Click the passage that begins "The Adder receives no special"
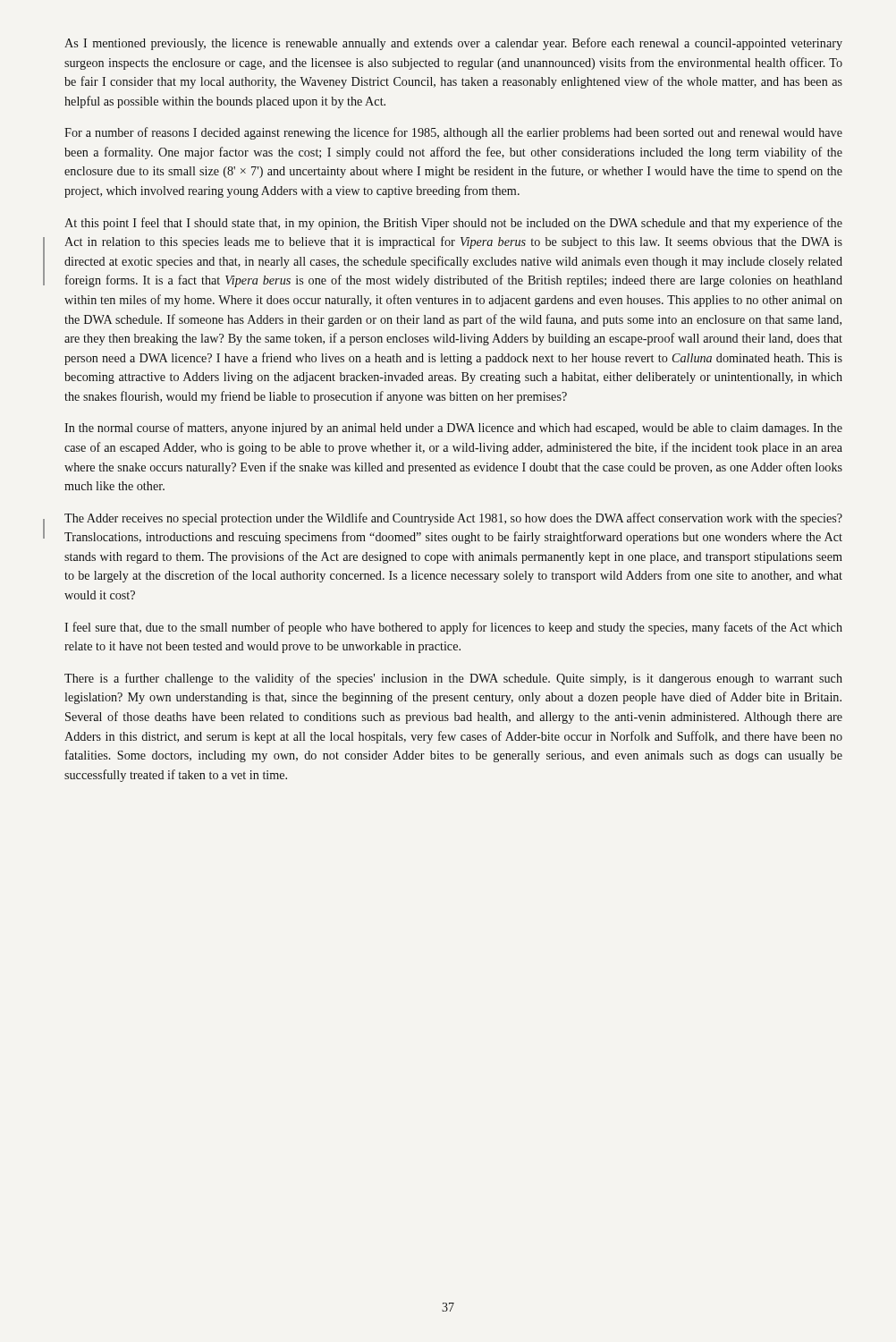 [453, 556]
